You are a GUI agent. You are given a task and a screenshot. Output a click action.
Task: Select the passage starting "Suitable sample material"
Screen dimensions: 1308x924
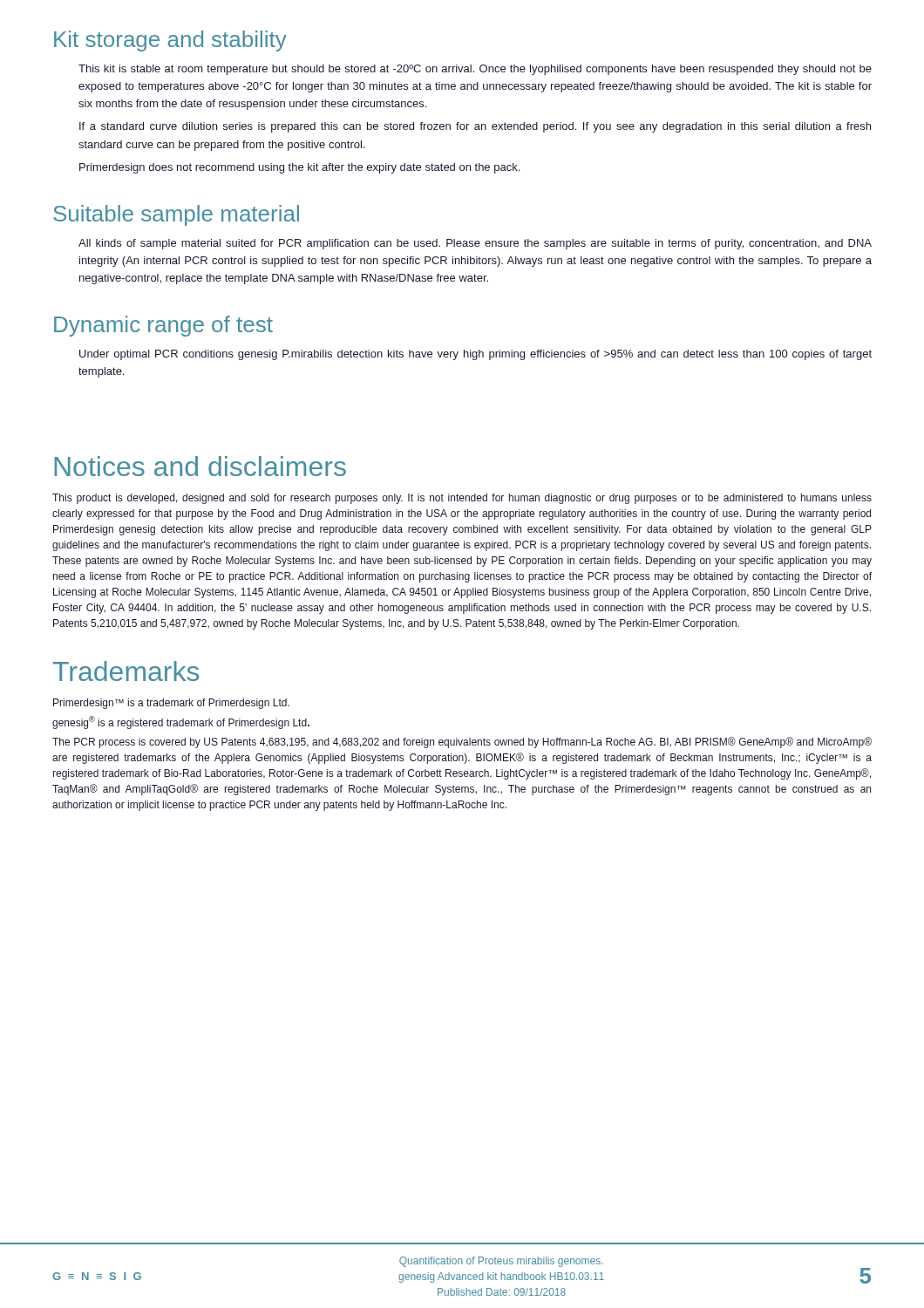(176, 215)
